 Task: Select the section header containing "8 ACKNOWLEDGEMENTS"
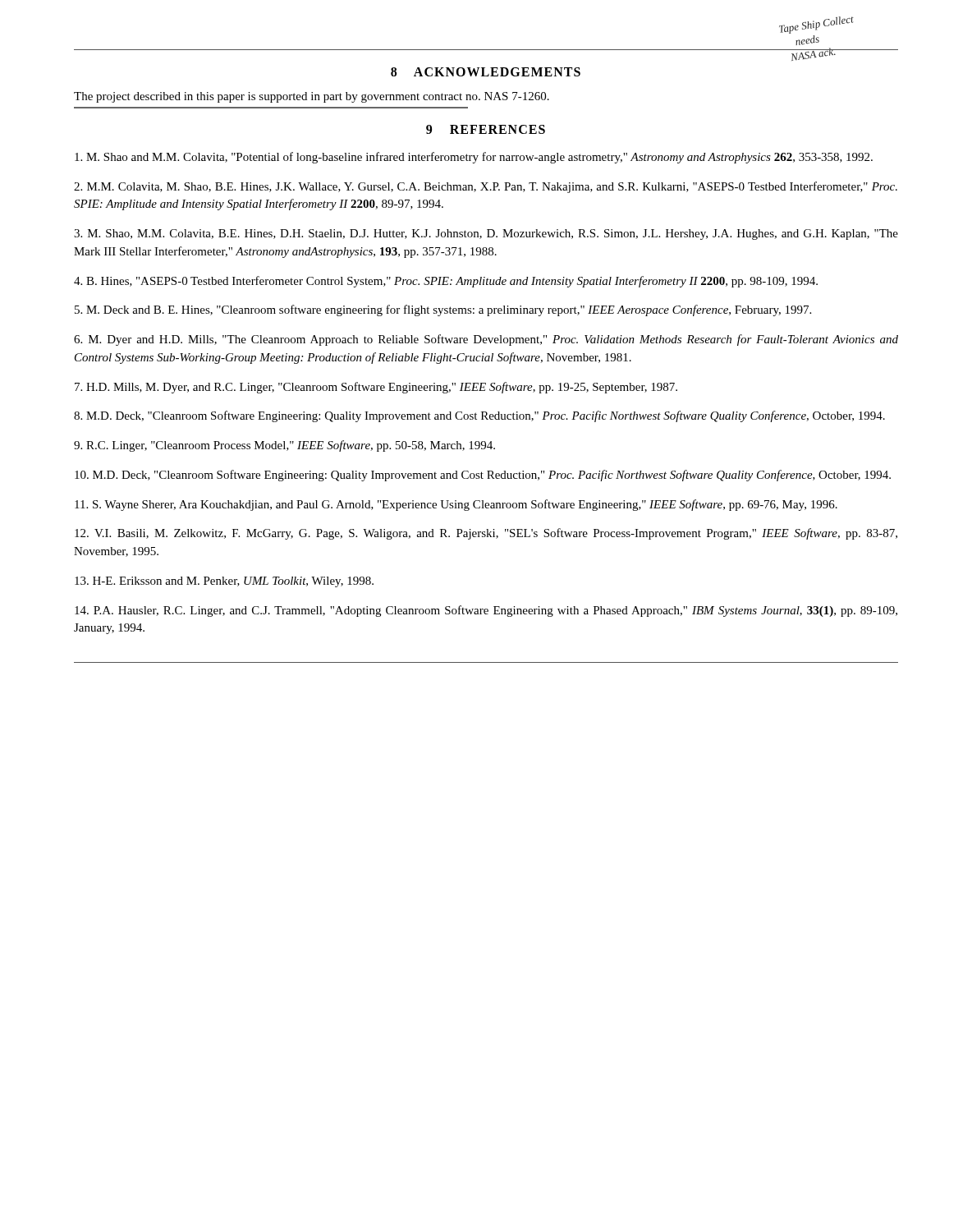coord(486,72)
